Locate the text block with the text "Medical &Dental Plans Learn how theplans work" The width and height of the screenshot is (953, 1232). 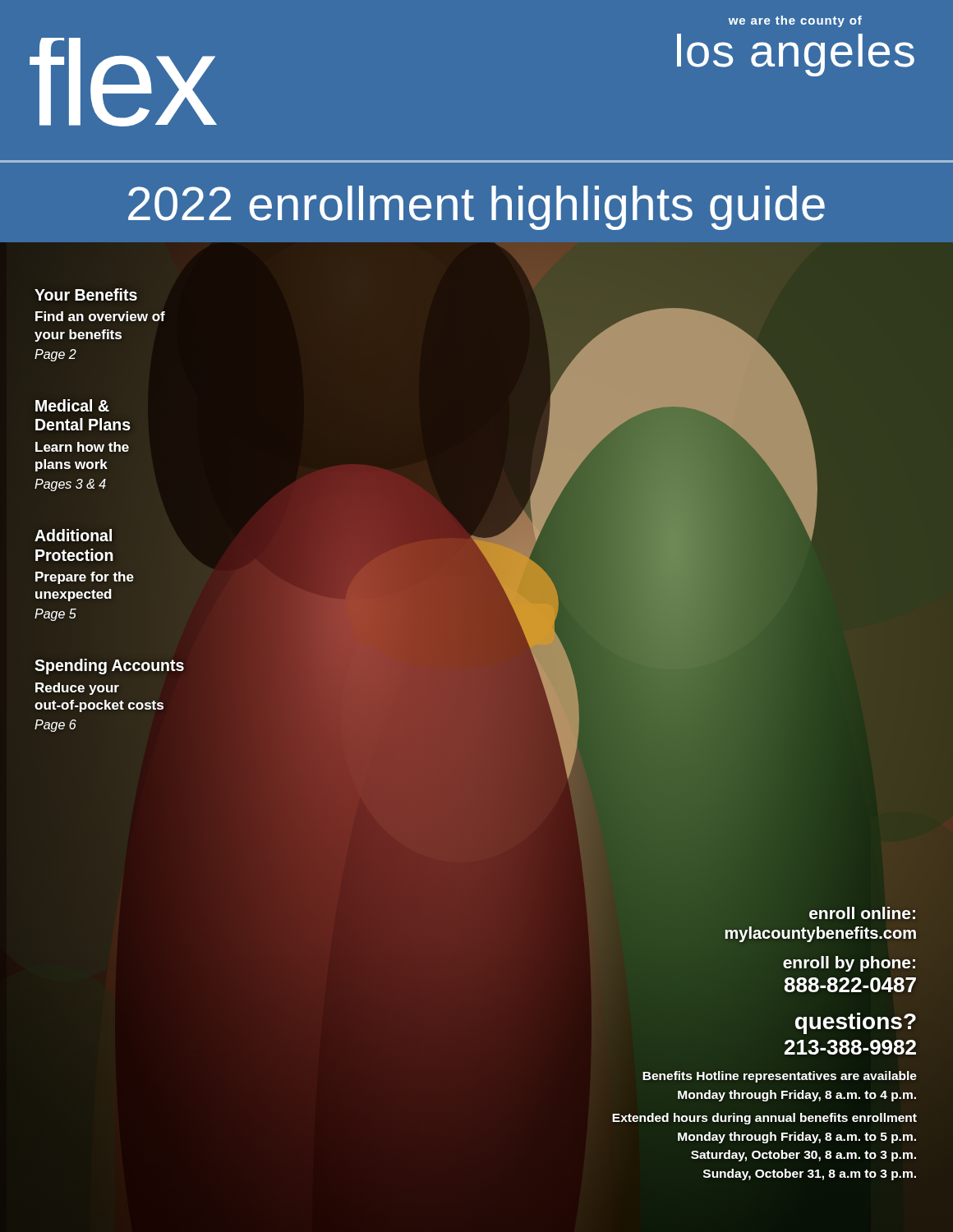136,444
